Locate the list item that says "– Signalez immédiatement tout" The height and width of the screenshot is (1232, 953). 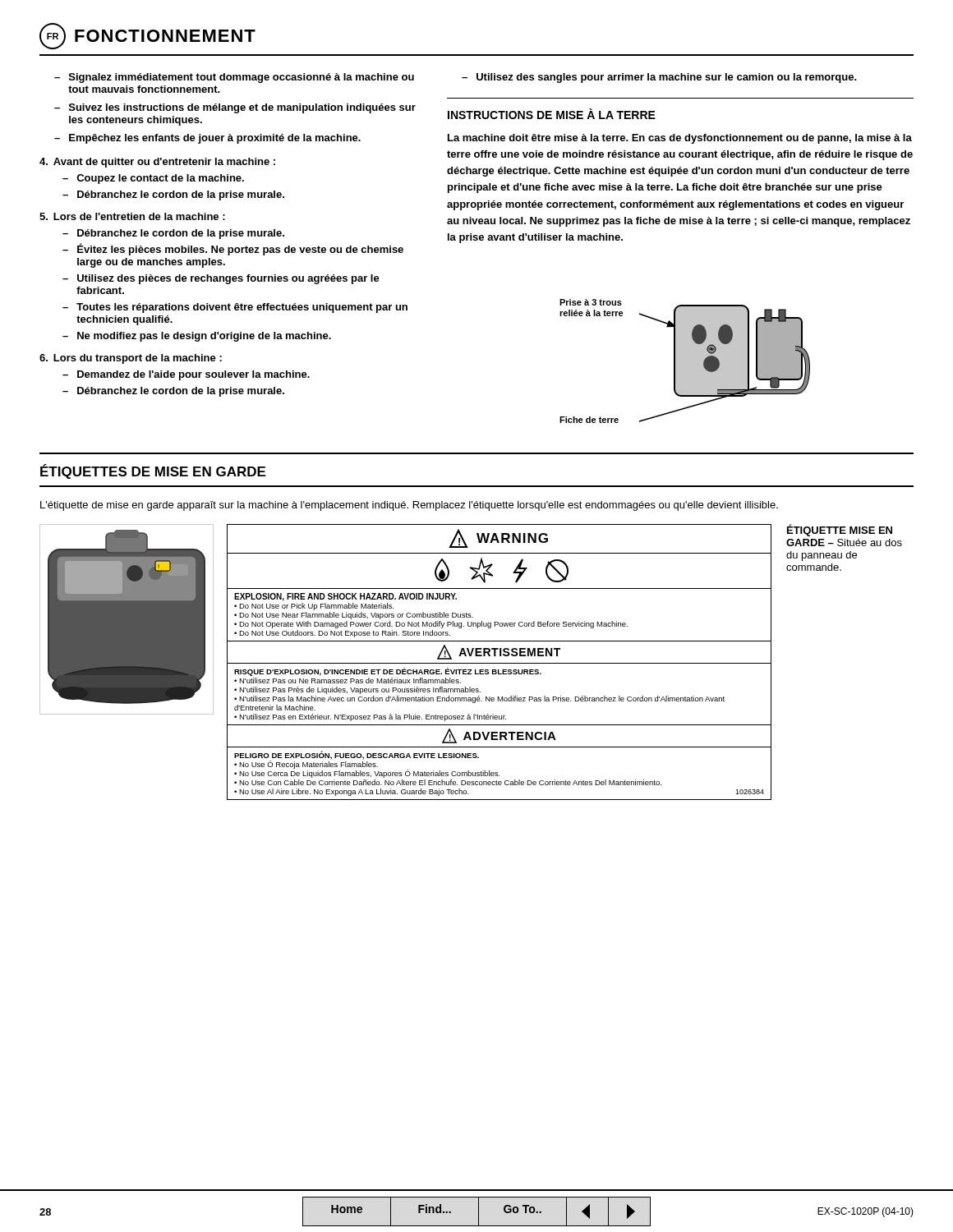[x=236, y=83]
